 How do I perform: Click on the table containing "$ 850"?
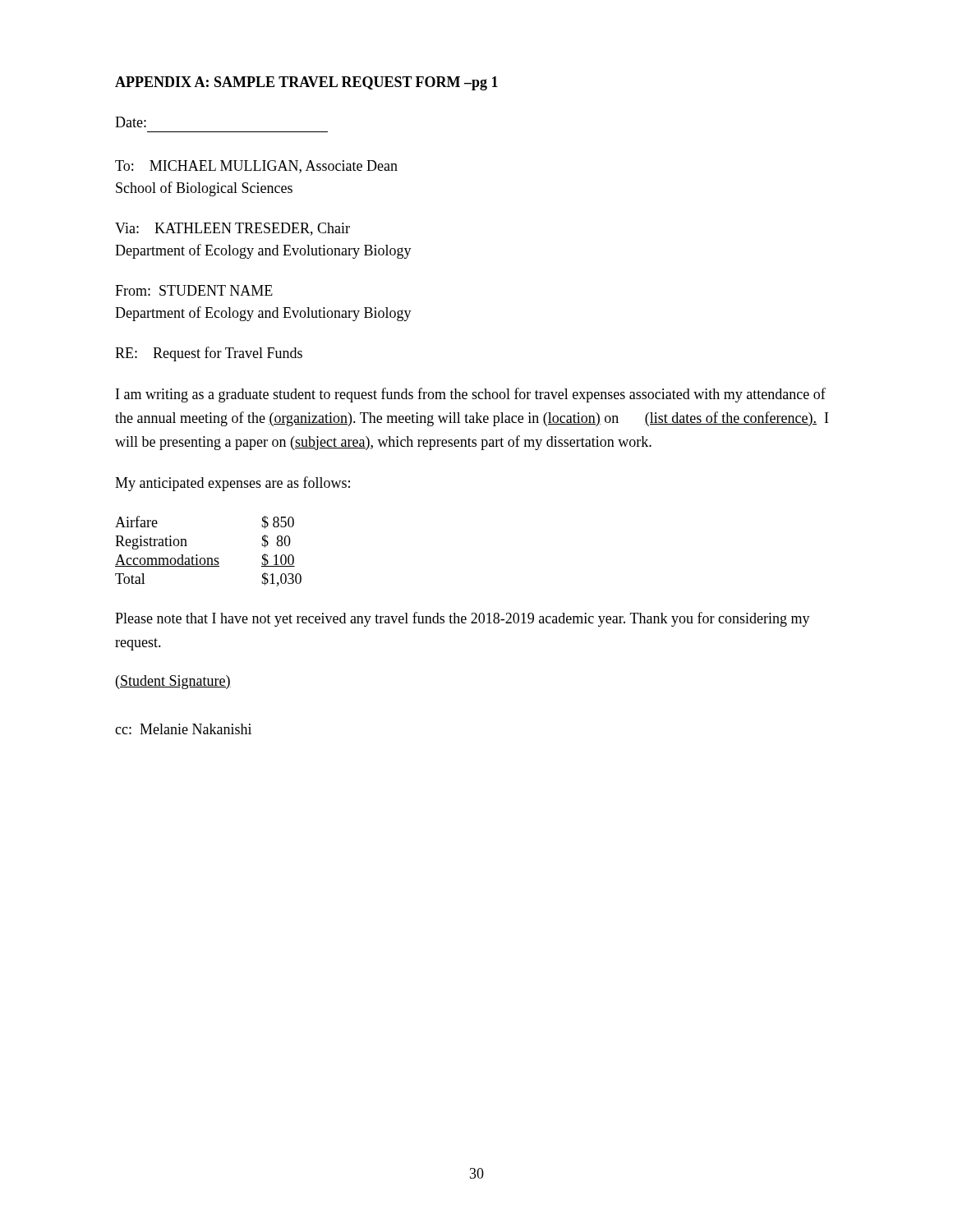pyautogui.click(x=476, y=551)
